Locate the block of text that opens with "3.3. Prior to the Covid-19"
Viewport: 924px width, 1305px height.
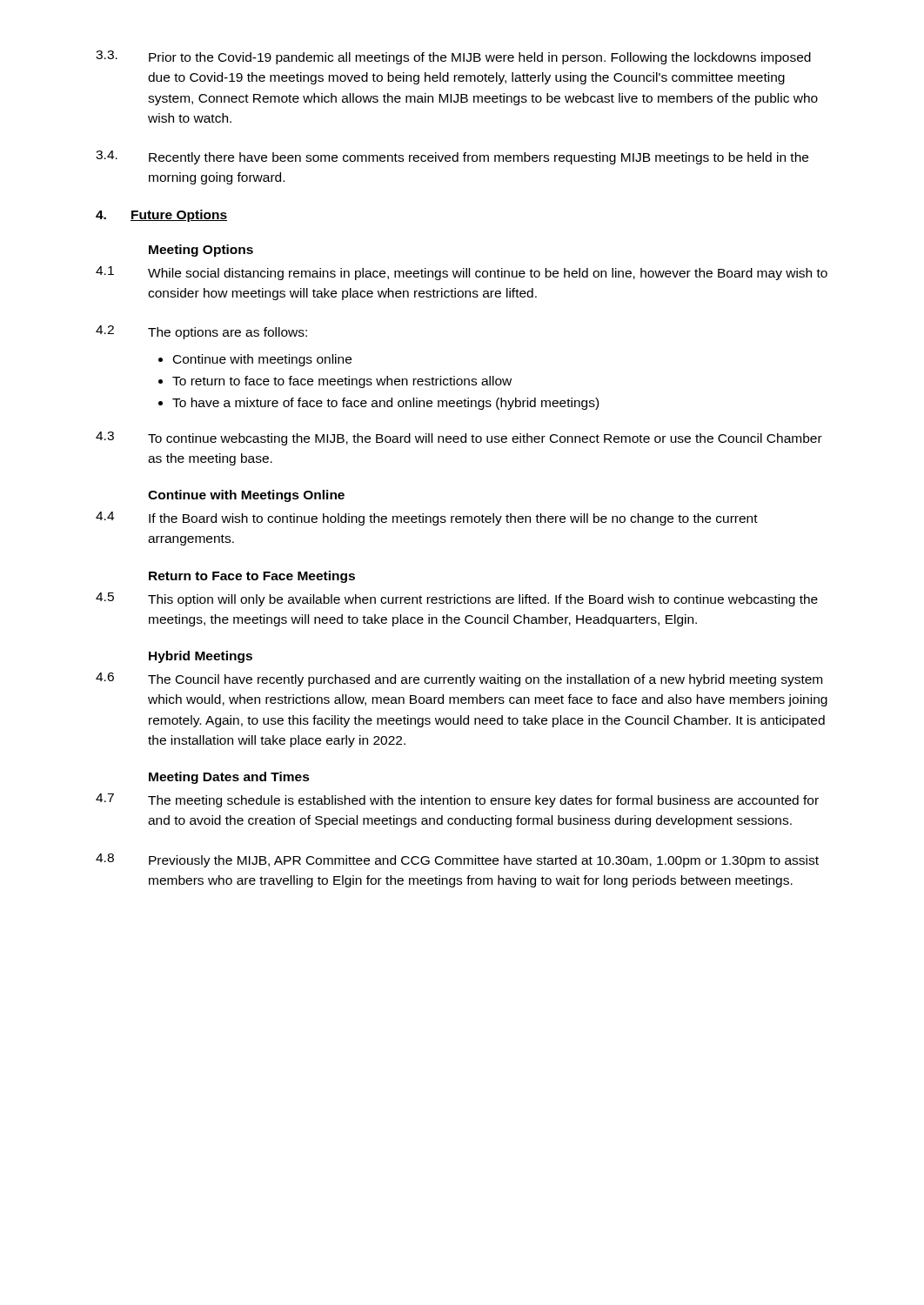click(x=462, y=87)
